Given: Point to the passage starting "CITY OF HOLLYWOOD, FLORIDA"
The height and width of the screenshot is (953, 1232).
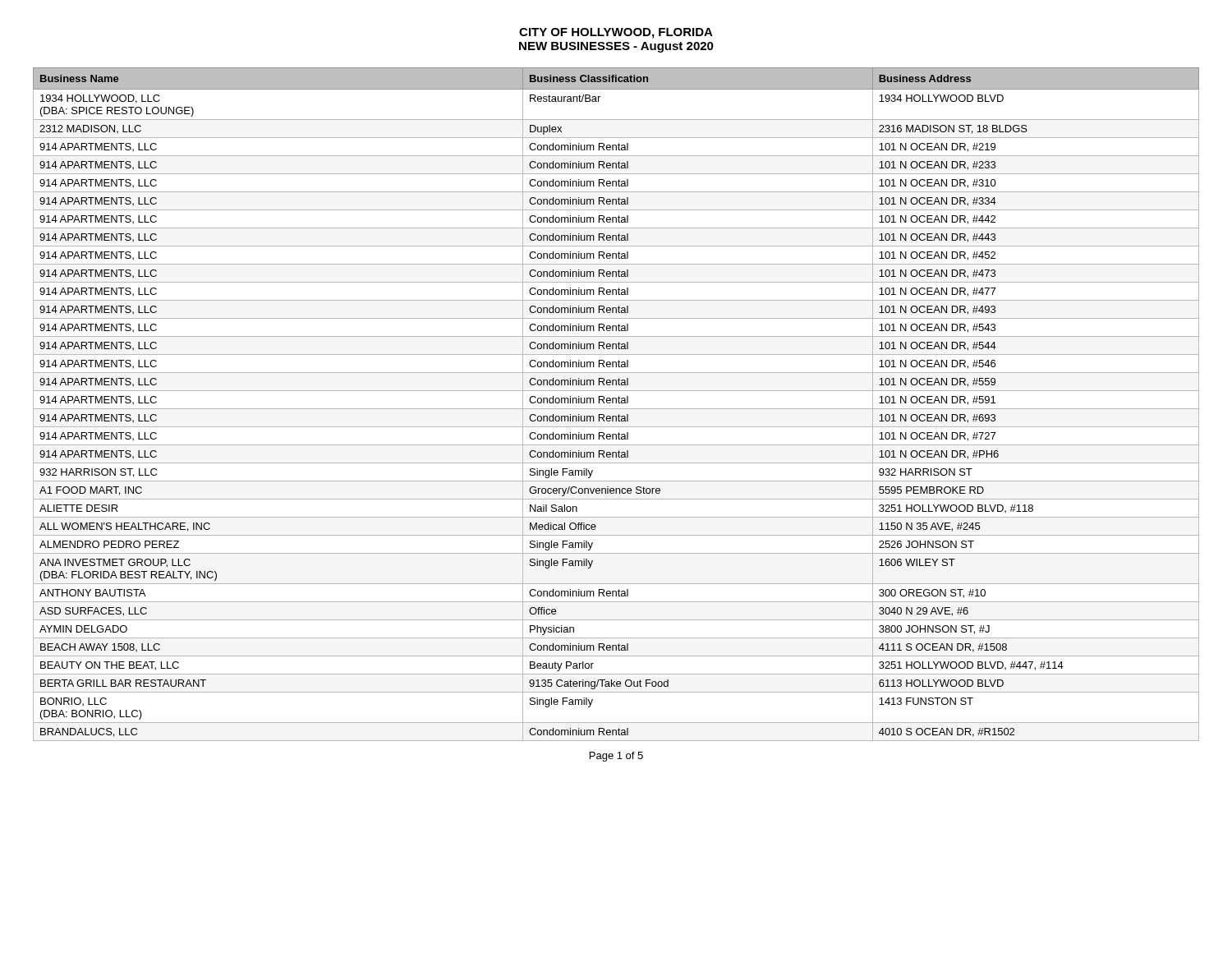Looking at the screenshot, I should pyautogui.click(x=616, y=39).
